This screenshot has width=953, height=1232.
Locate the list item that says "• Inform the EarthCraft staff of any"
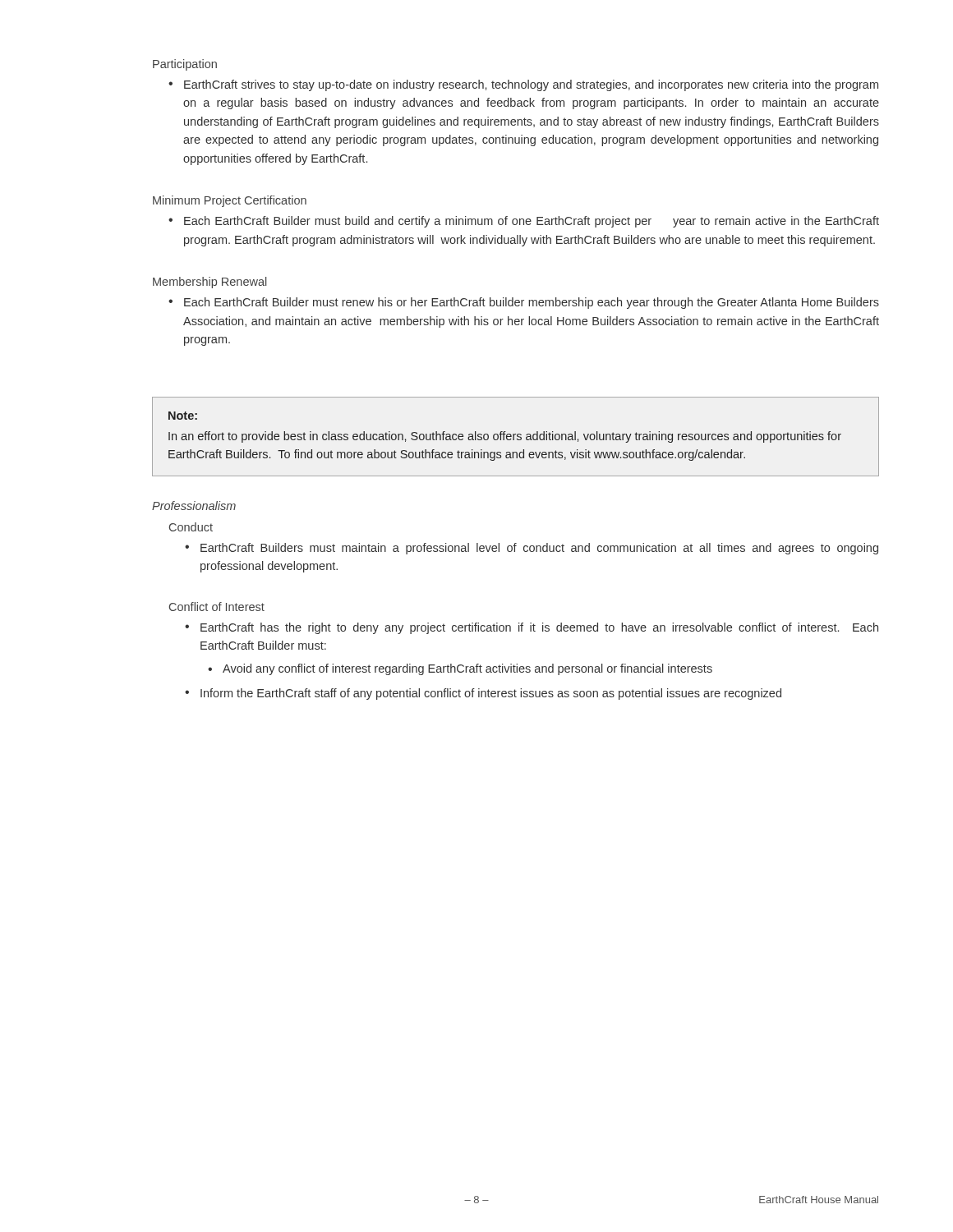(532, 694)
